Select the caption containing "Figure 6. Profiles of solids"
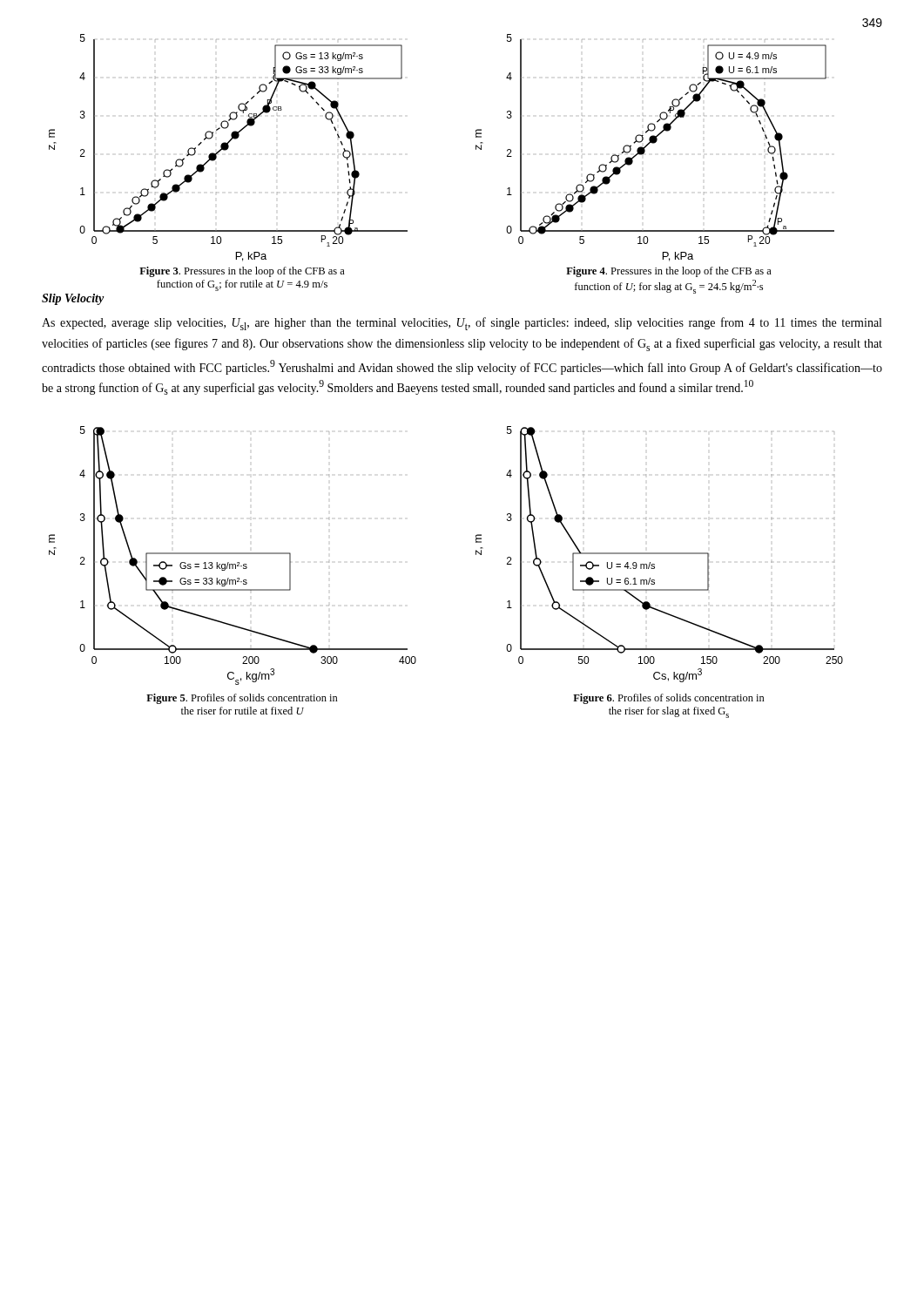Viewport: 924px width, 1307px height. [669, 706]
